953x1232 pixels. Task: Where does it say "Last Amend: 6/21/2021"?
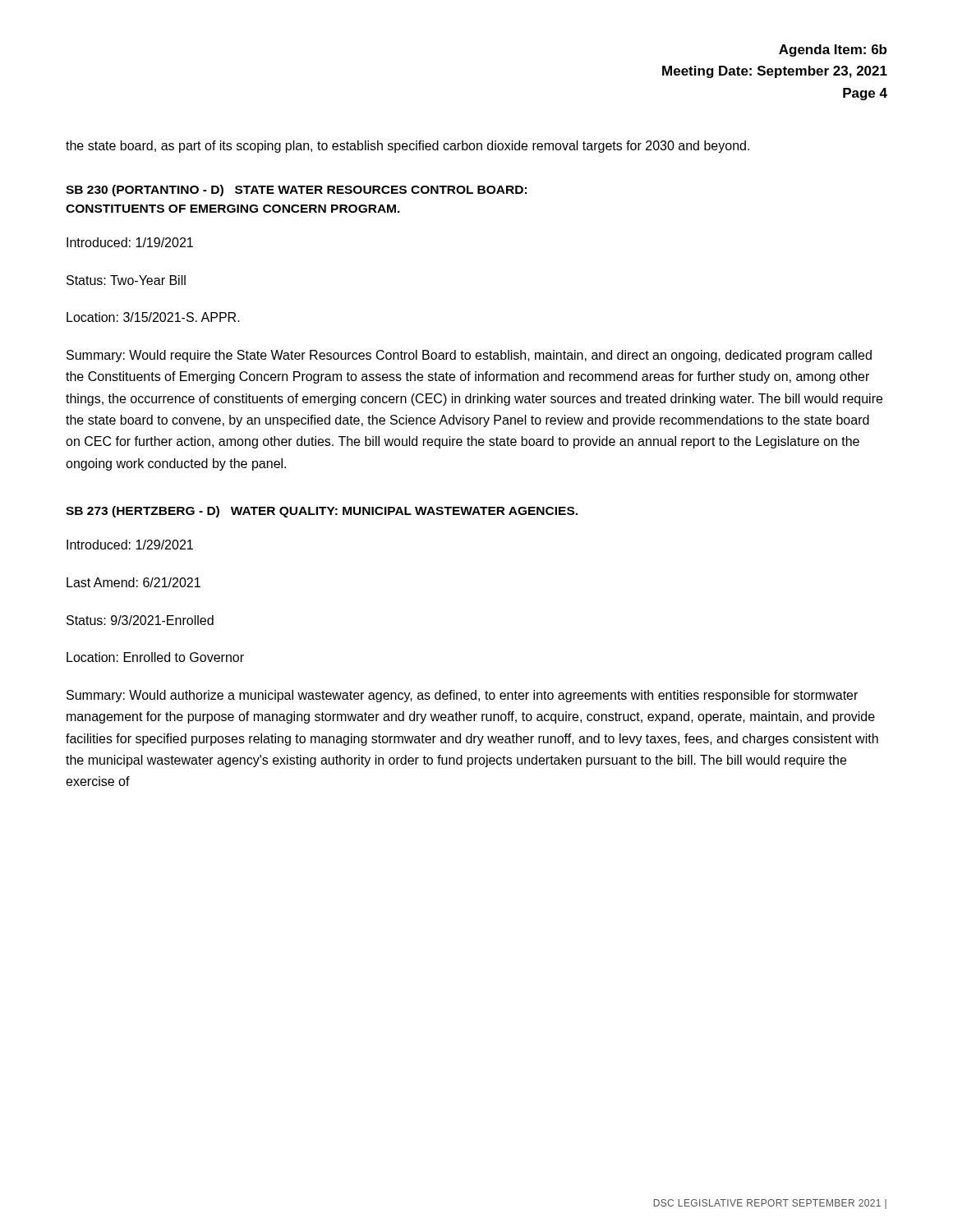133,583
